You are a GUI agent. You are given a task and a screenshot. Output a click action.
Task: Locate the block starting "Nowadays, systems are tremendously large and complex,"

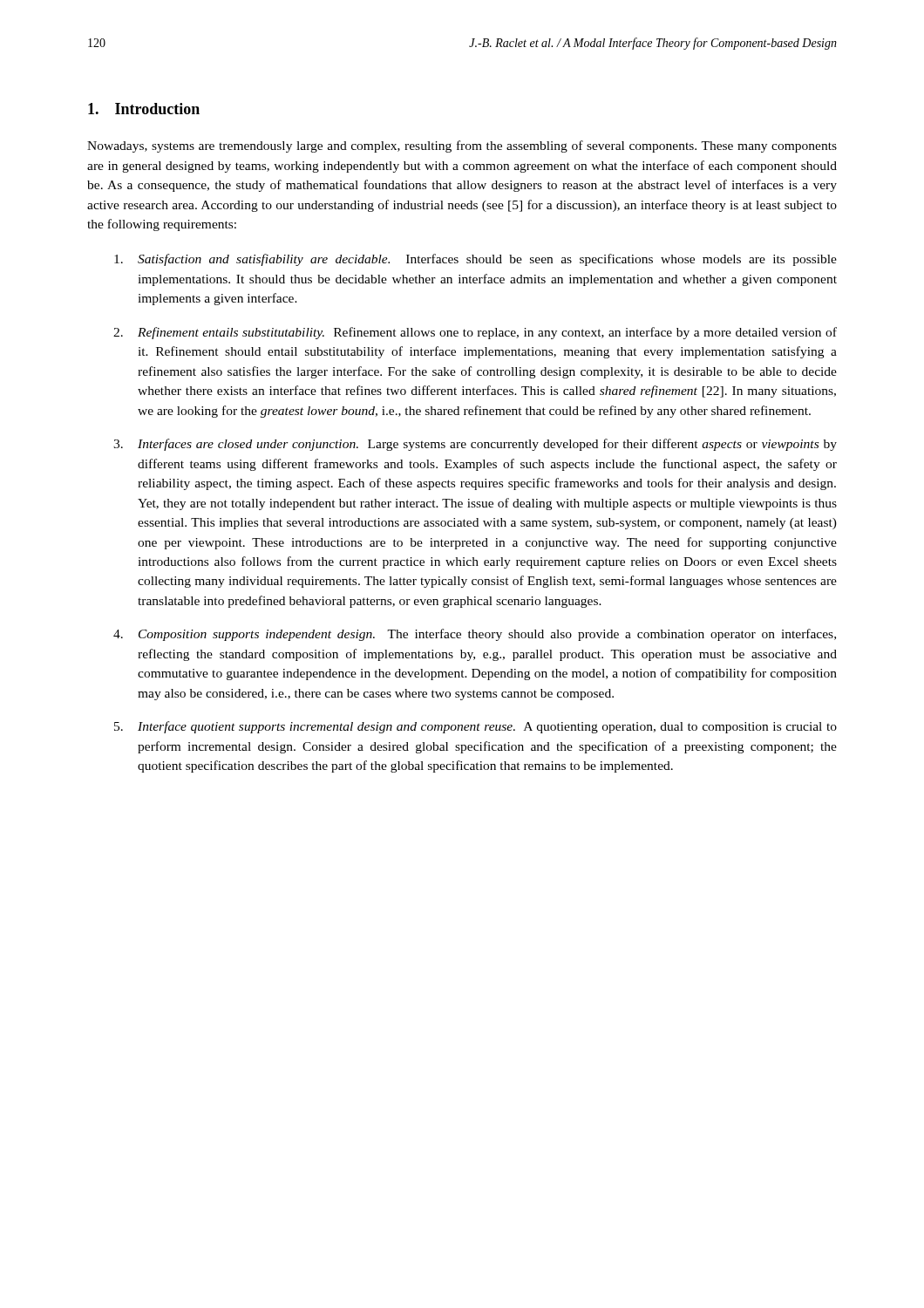pos(462,184)
